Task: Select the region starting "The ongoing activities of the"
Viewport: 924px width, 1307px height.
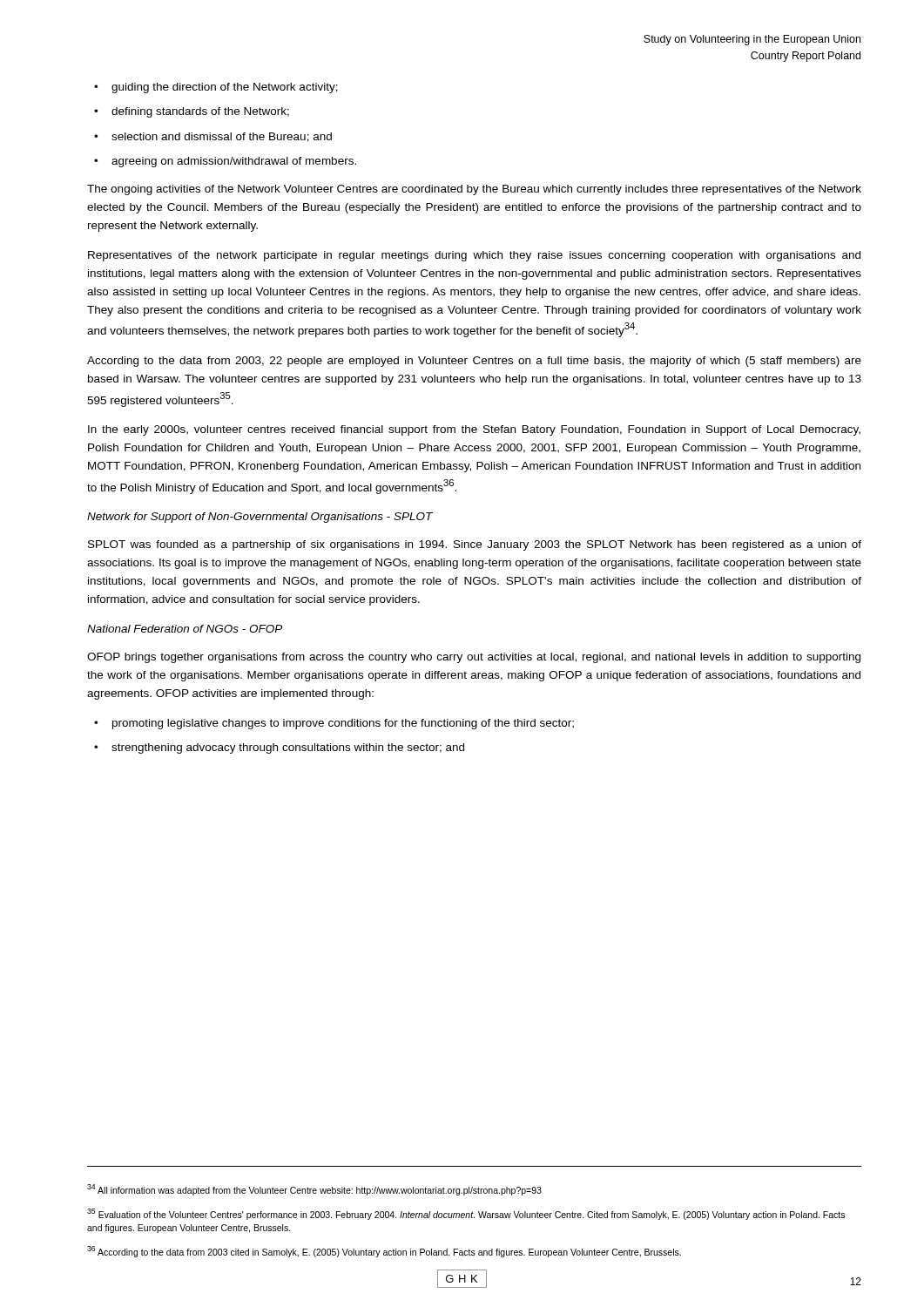Action: pos(474,207)
